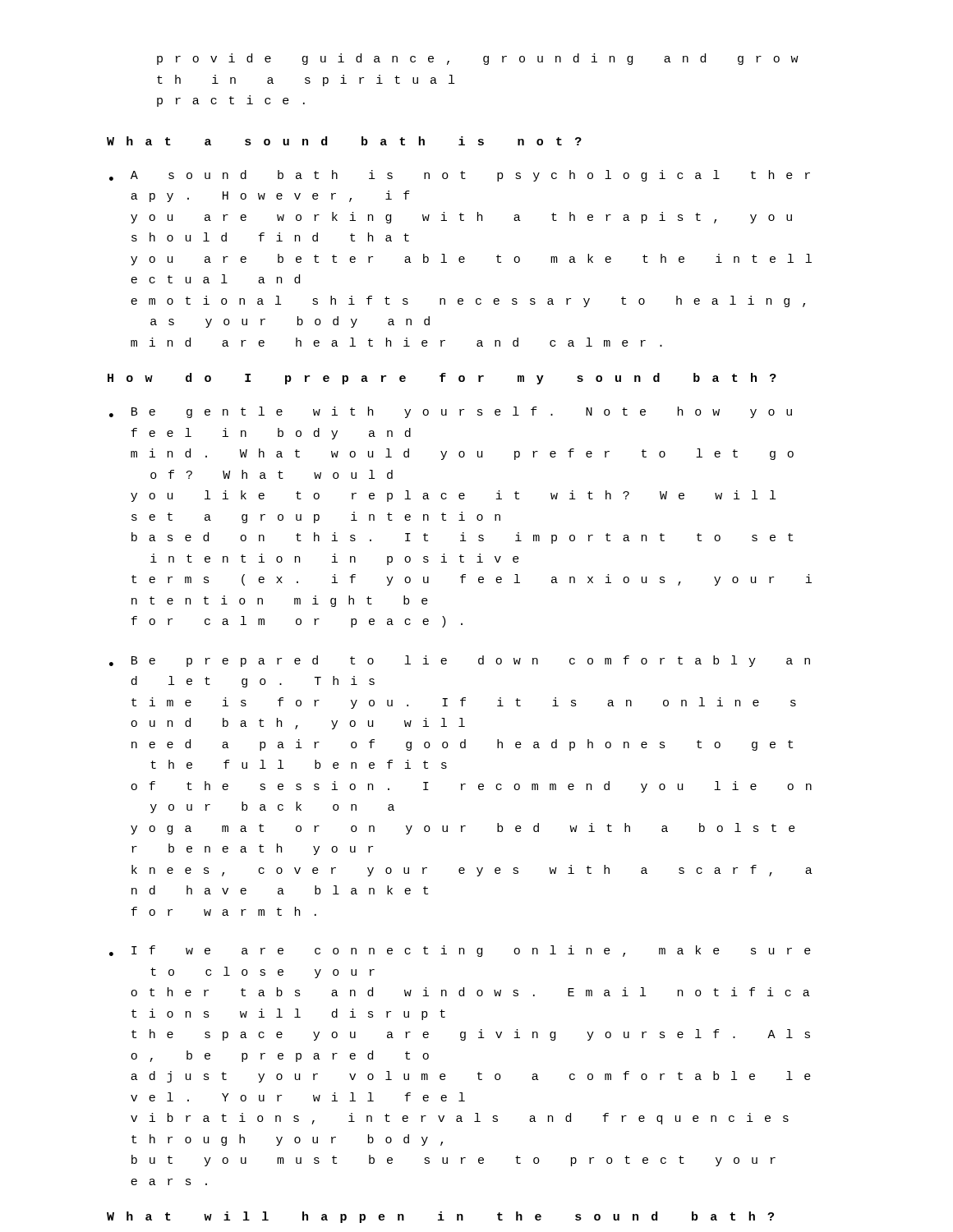Click on the passage starting "• B e p r e"
This screenshot has width=953, height=1232.
[460, 787]
